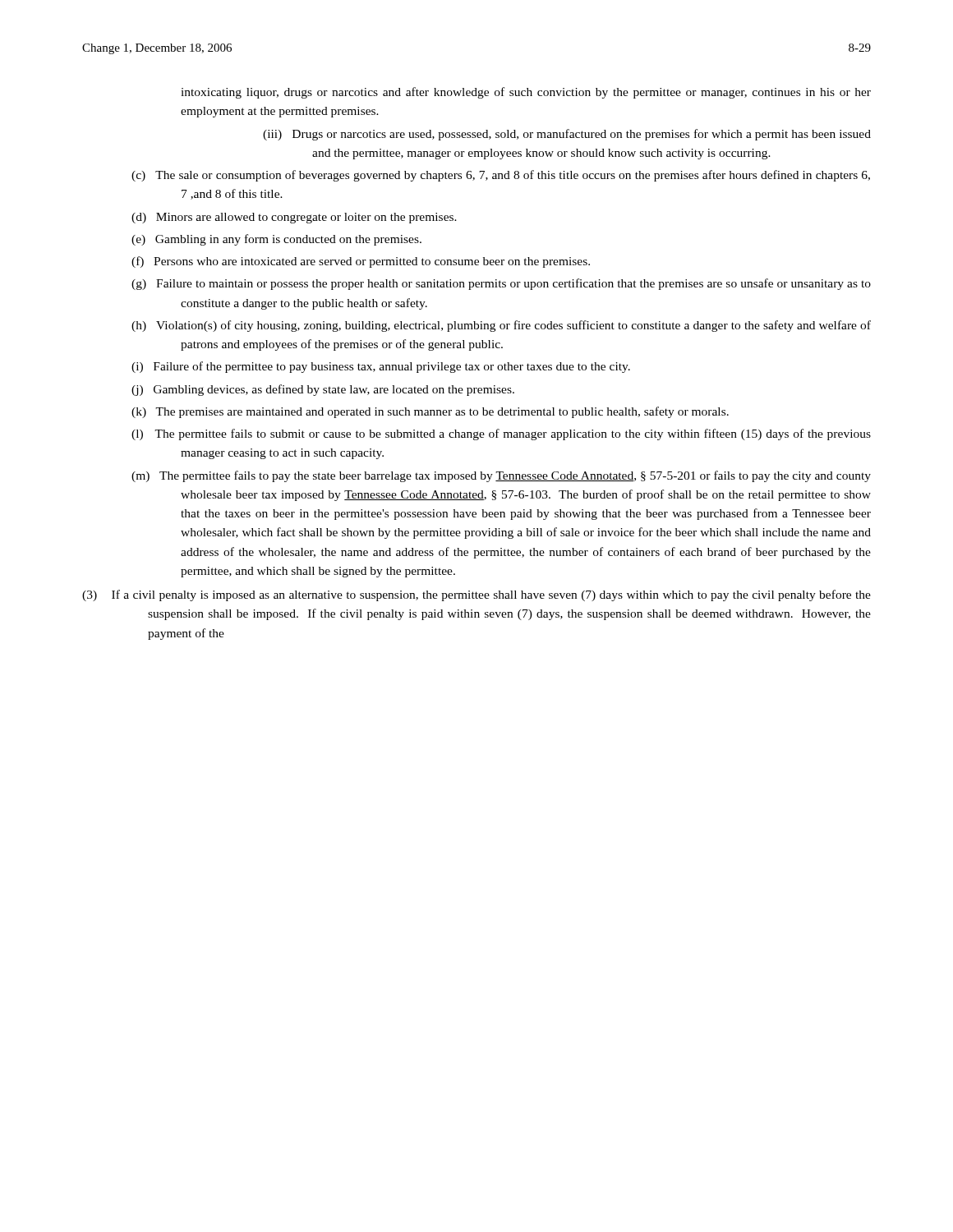953x1232 pixels.
Task: Click on the region starting "(3) If a civil"
Action: [x=476, y=613]
